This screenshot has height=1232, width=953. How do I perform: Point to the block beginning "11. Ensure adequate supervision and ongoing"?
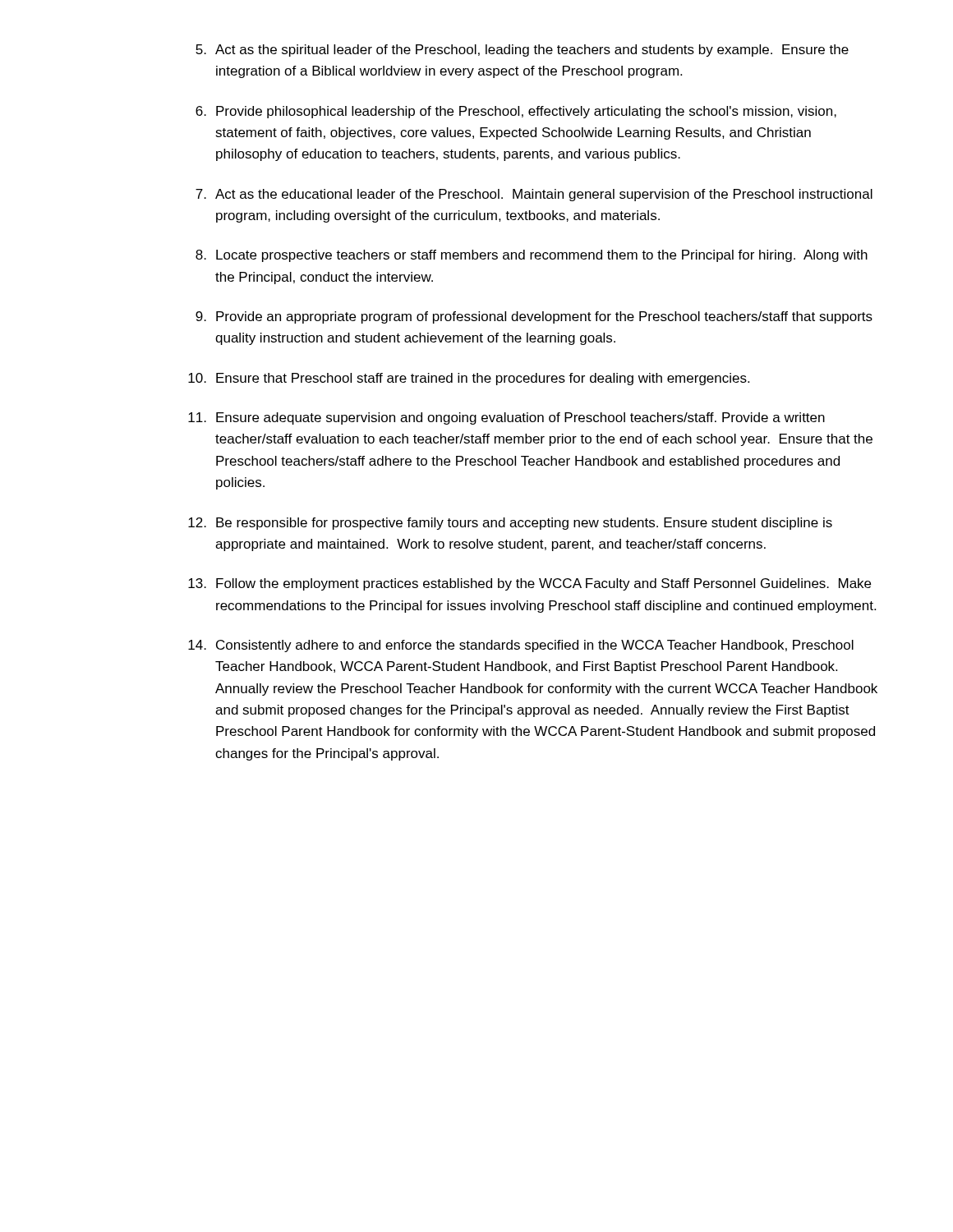522,451
